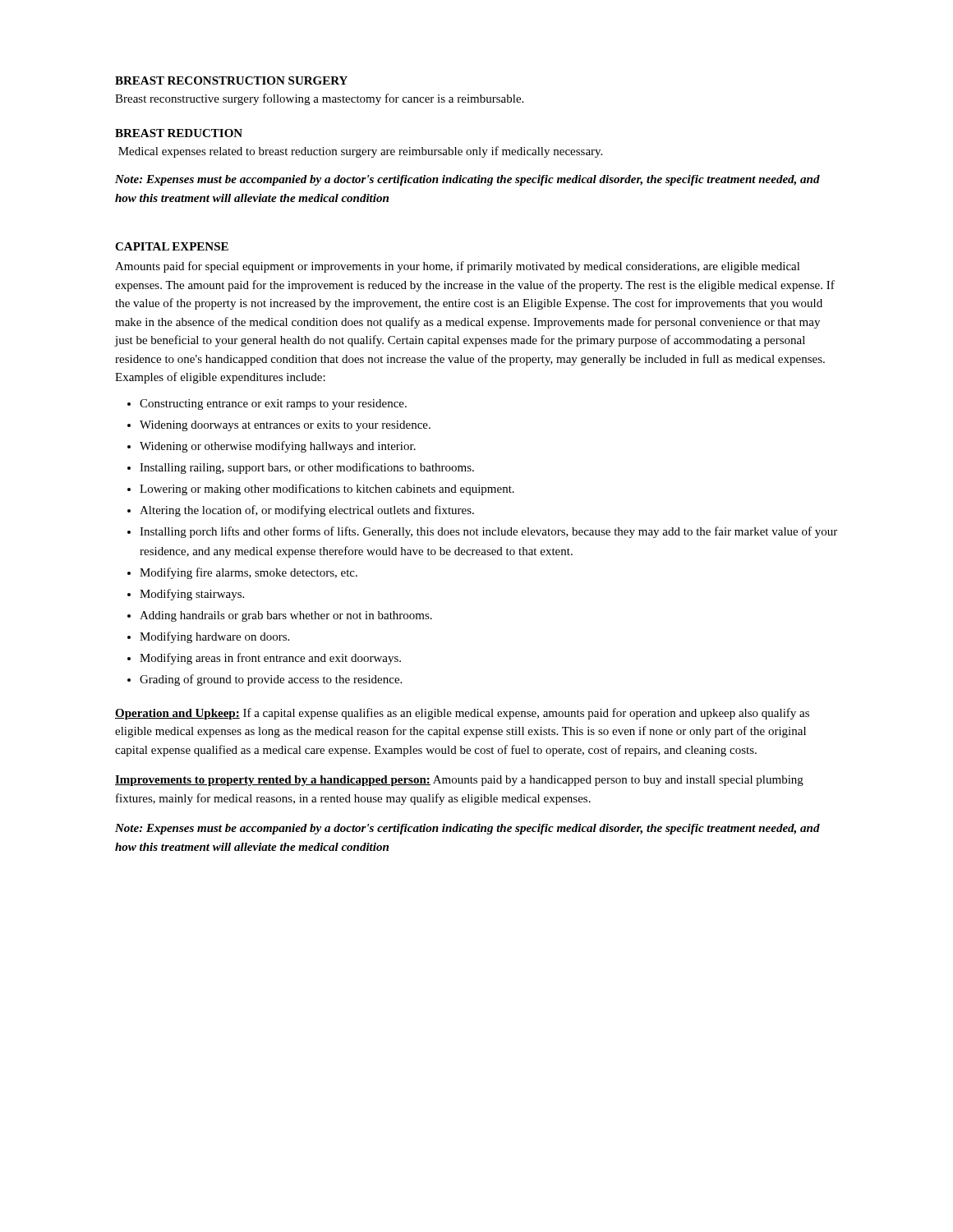Select the text starting "Breast reconstructive surgery following a mastectomy for"

tap(320, 99)
